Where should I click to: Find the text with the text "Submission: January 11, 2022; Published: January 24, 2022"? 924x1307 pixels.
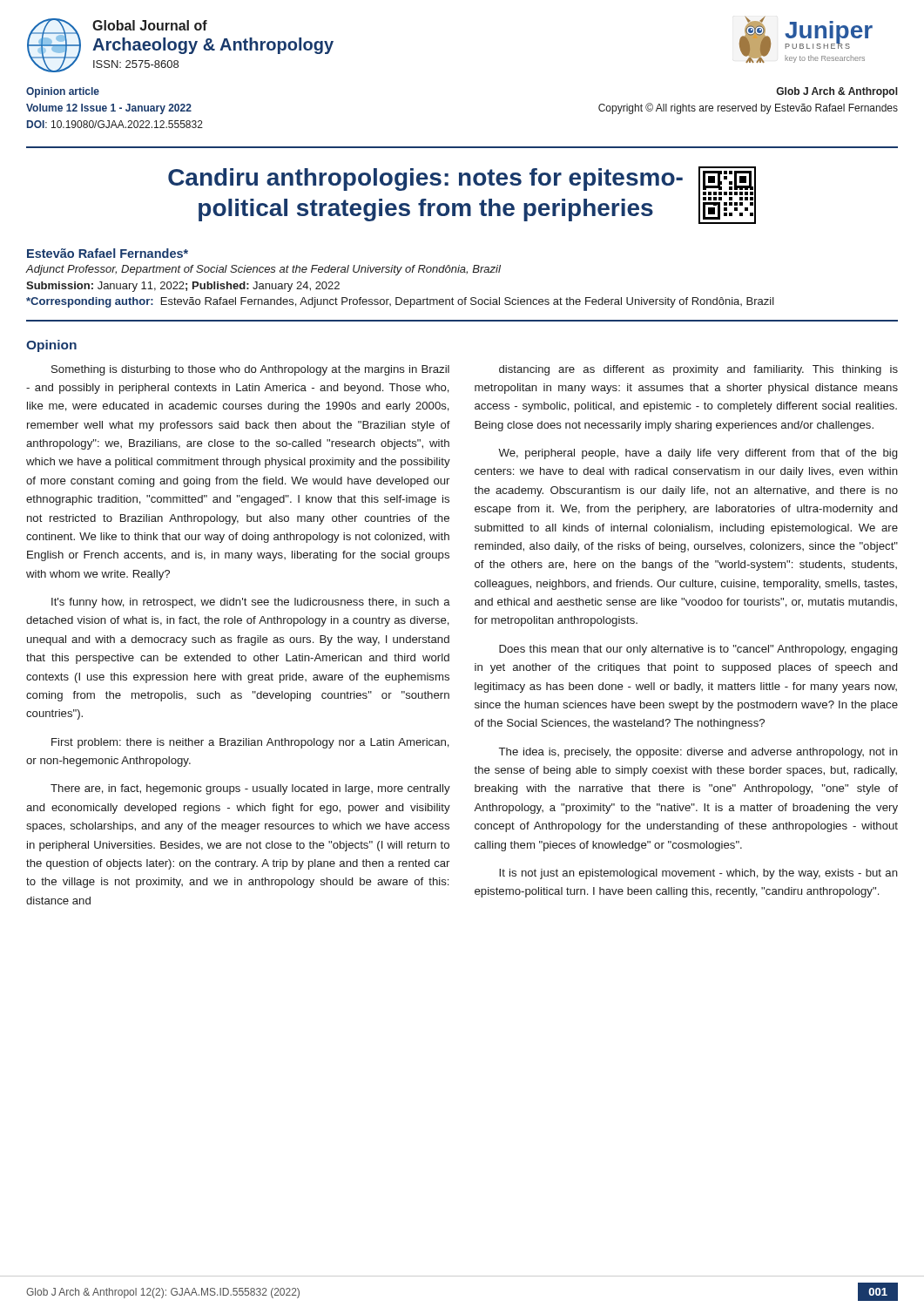click(183, 285)
